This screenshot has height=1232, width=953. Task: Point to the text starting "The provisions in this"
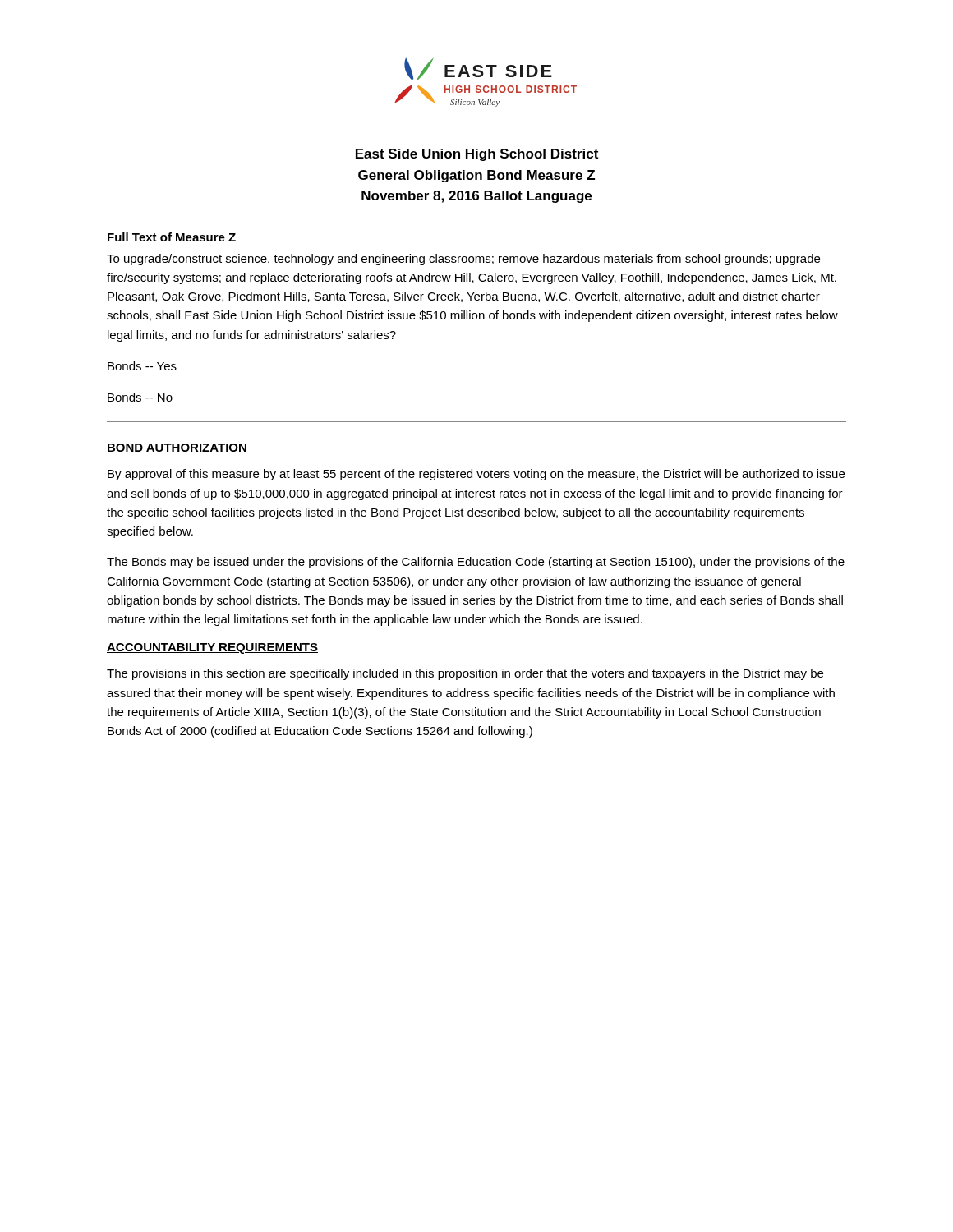tap(476, 702)
